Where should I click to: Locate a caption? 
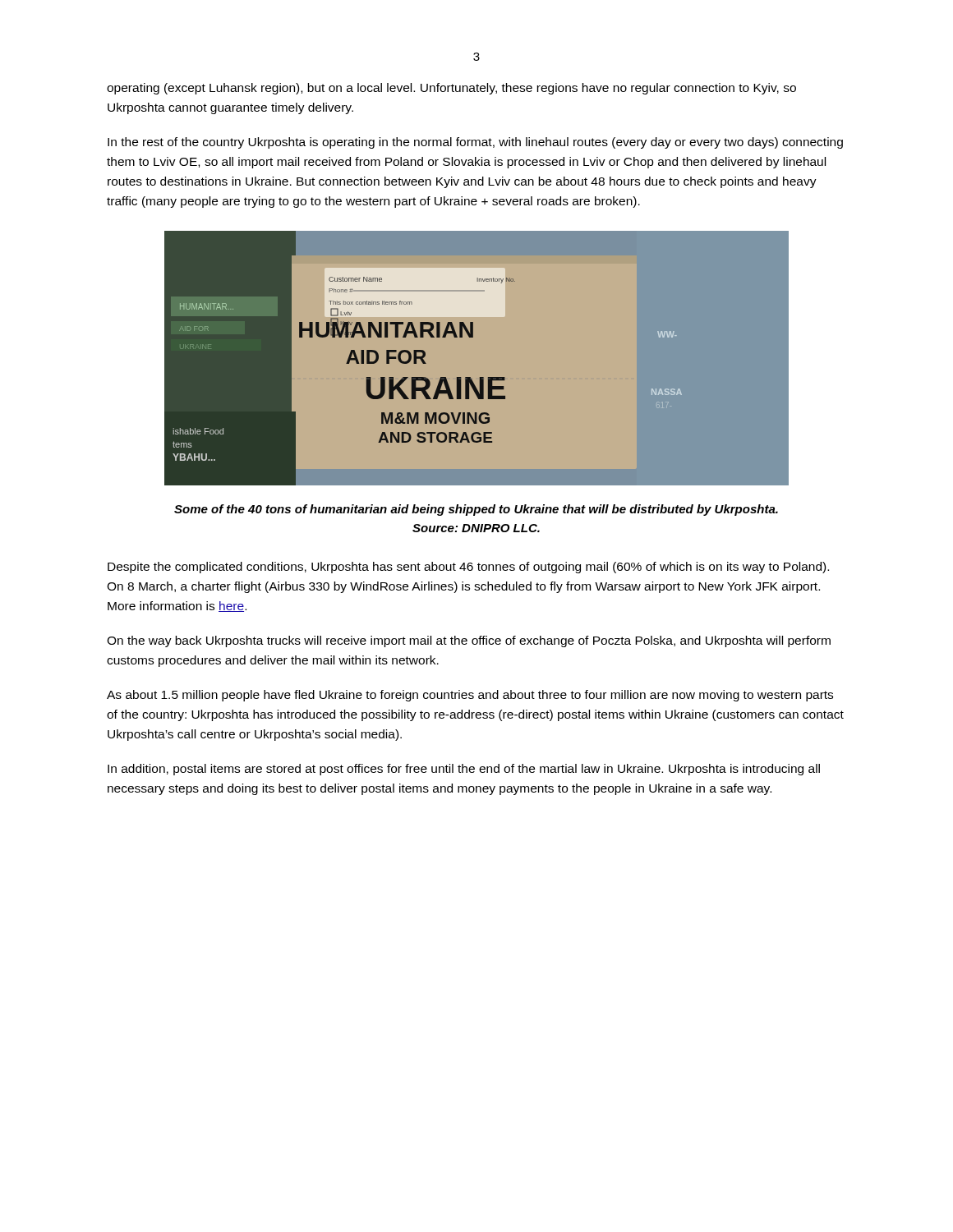[x=476, y=518]
